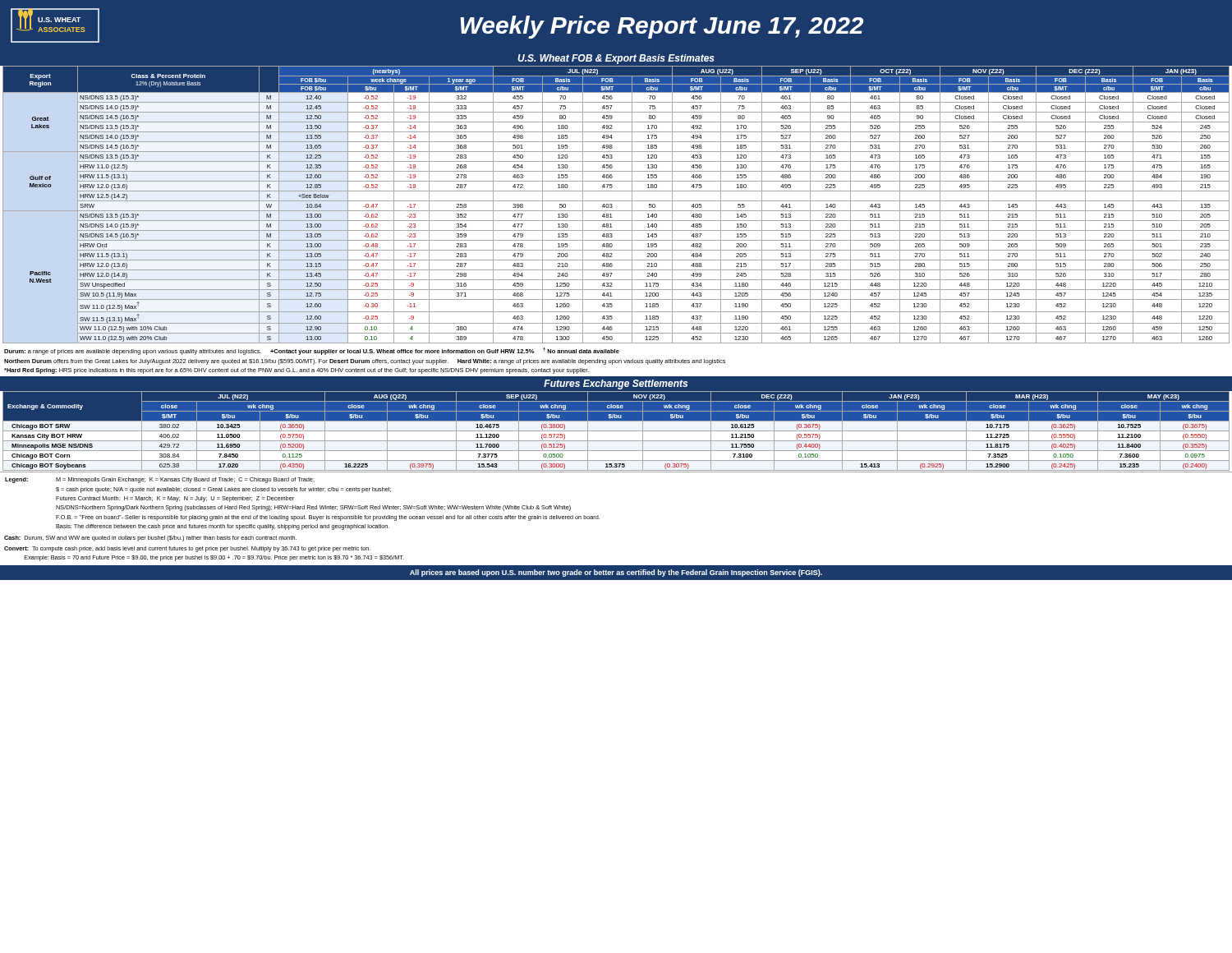Find the element starting "Legend: M ="
Viewport: 1232px width, 953px height.
(160, 480)
